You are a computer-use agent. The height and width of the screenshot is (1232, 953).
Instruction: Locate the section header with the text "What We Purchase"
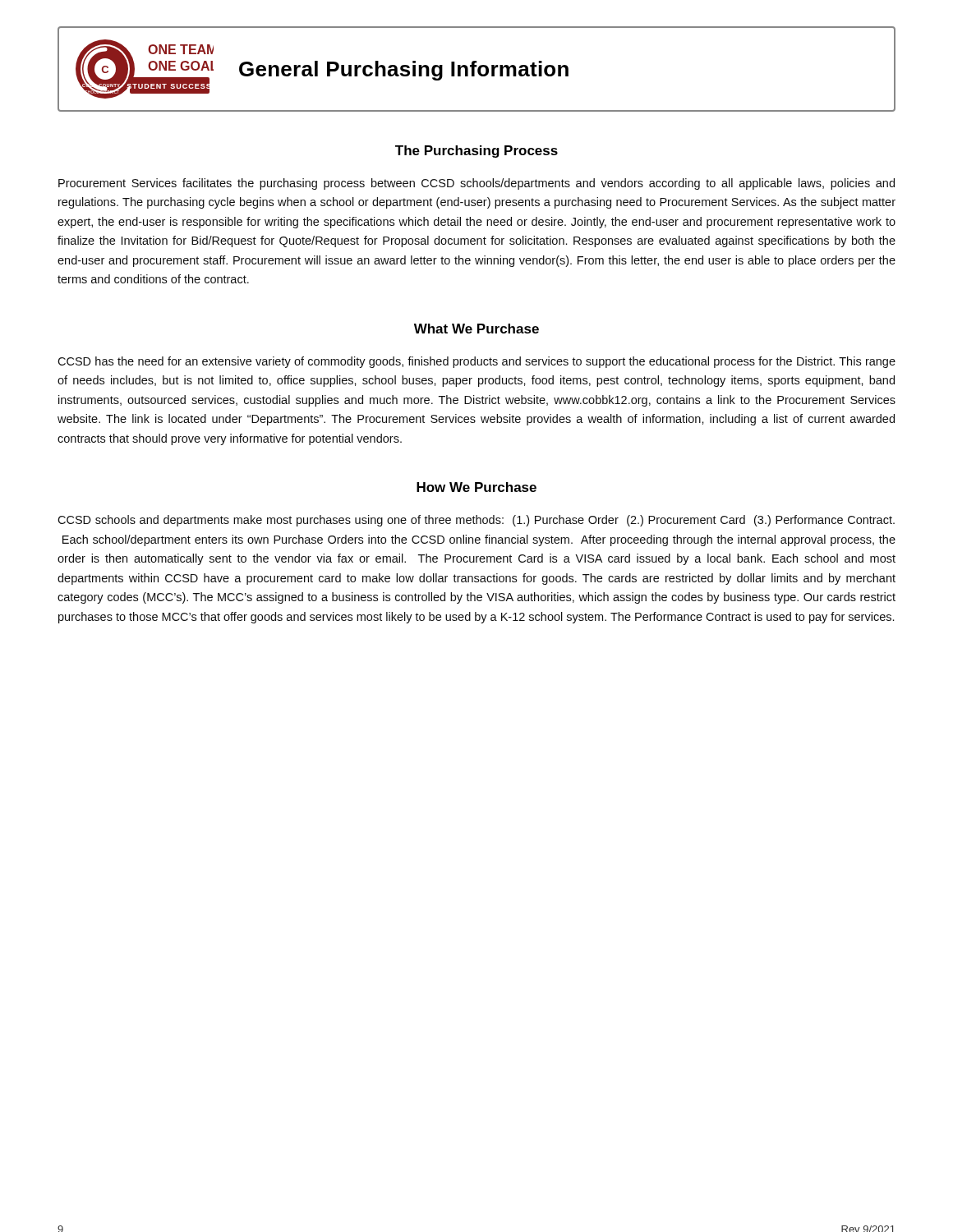point(476,329)
